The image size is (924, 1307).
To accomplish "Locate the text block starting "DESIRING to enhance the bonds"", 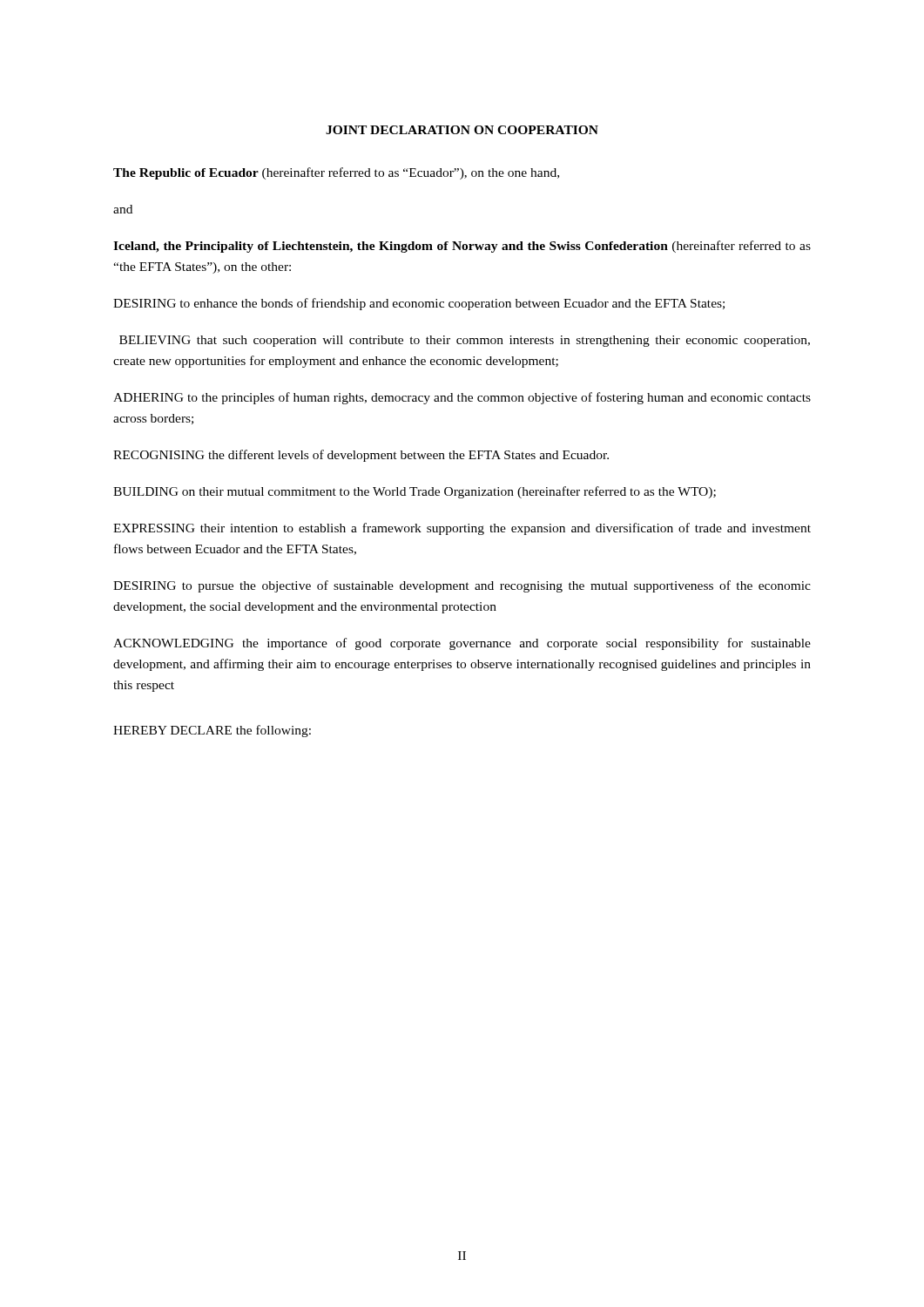I will coord(419,303).
